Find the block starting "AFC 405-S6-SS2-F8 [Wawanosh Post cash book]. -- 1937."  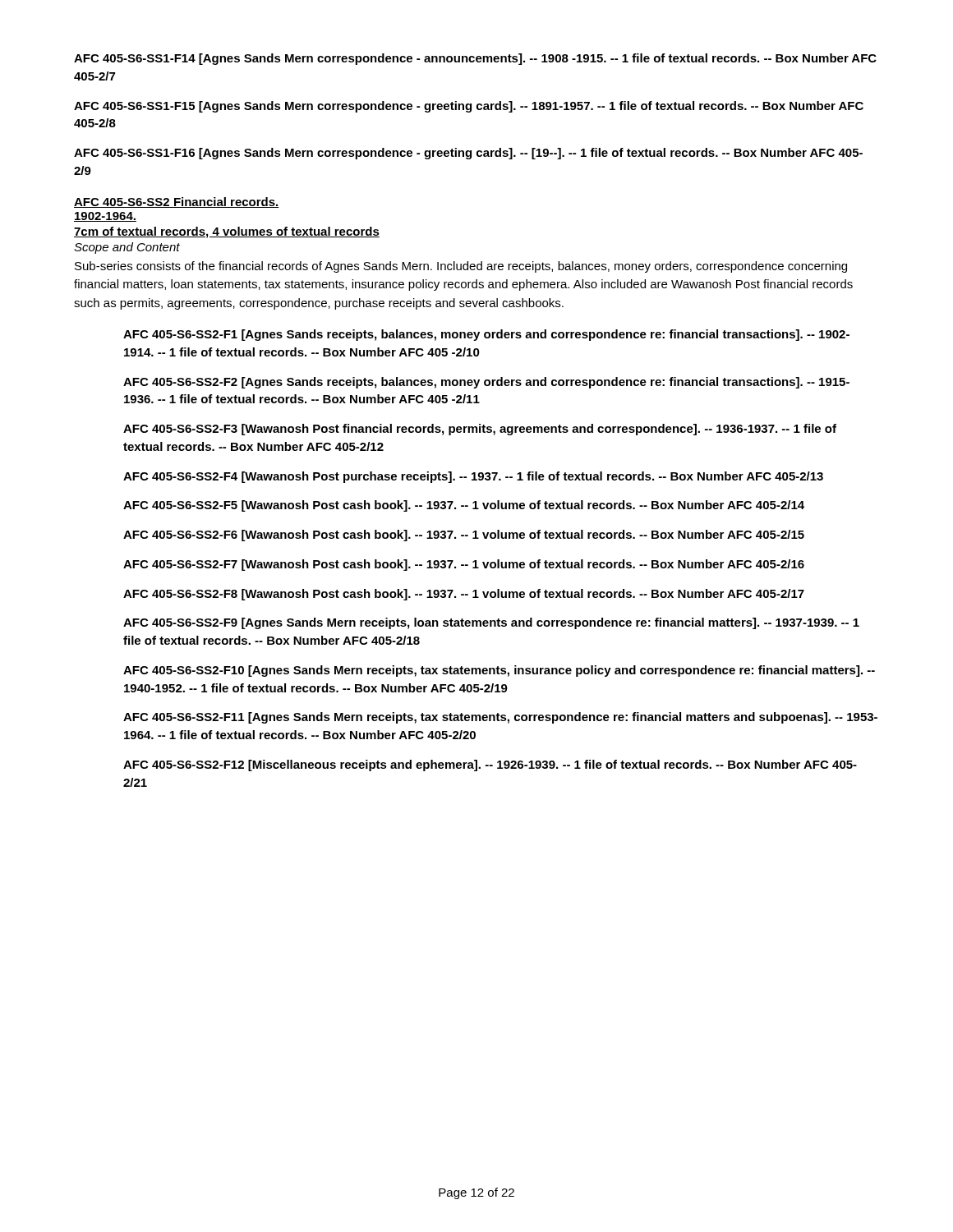tap(464, 593)
